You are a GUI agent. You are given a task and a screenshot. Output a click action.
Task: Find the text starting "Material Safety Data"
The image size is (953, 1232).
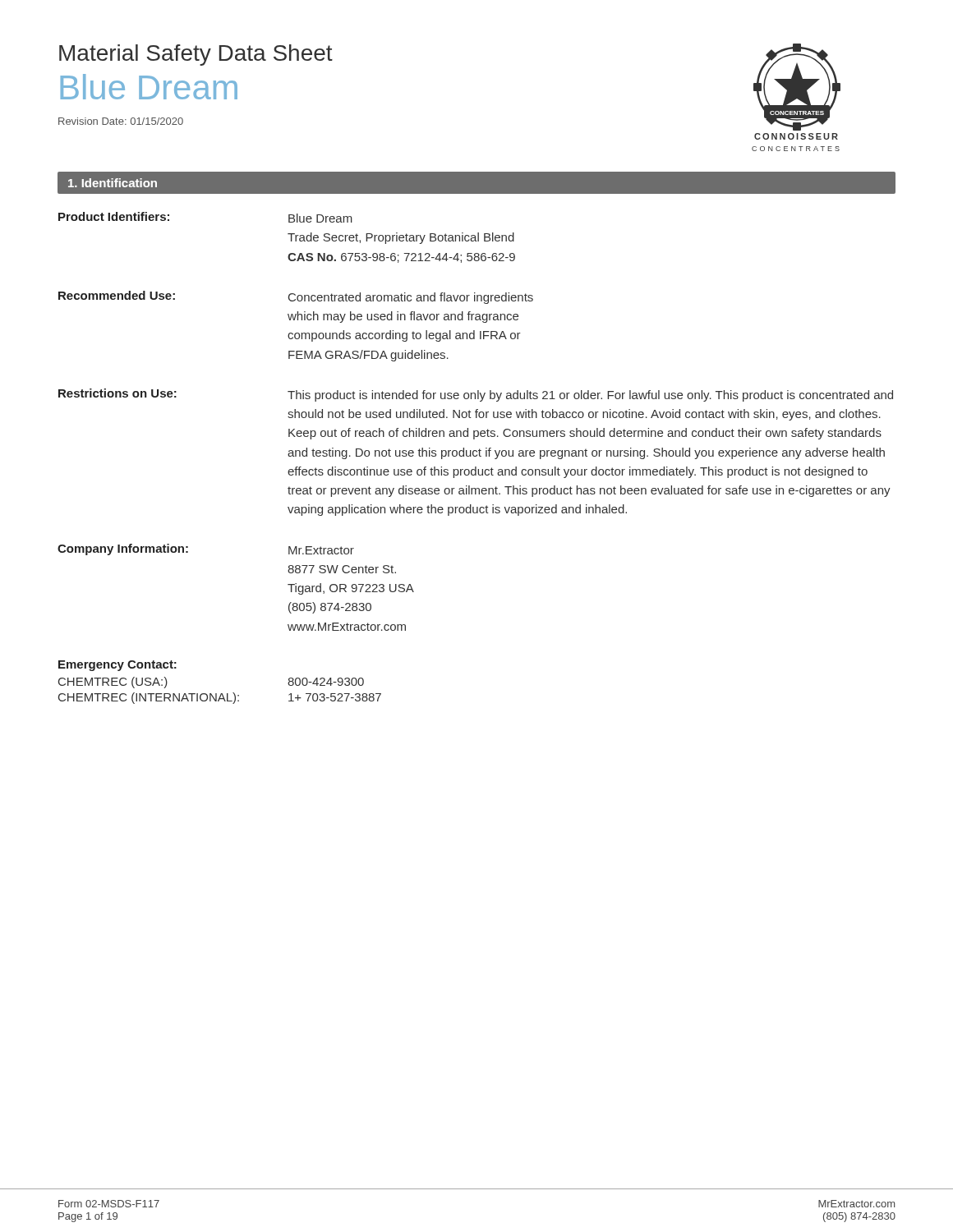coord(195,53)
